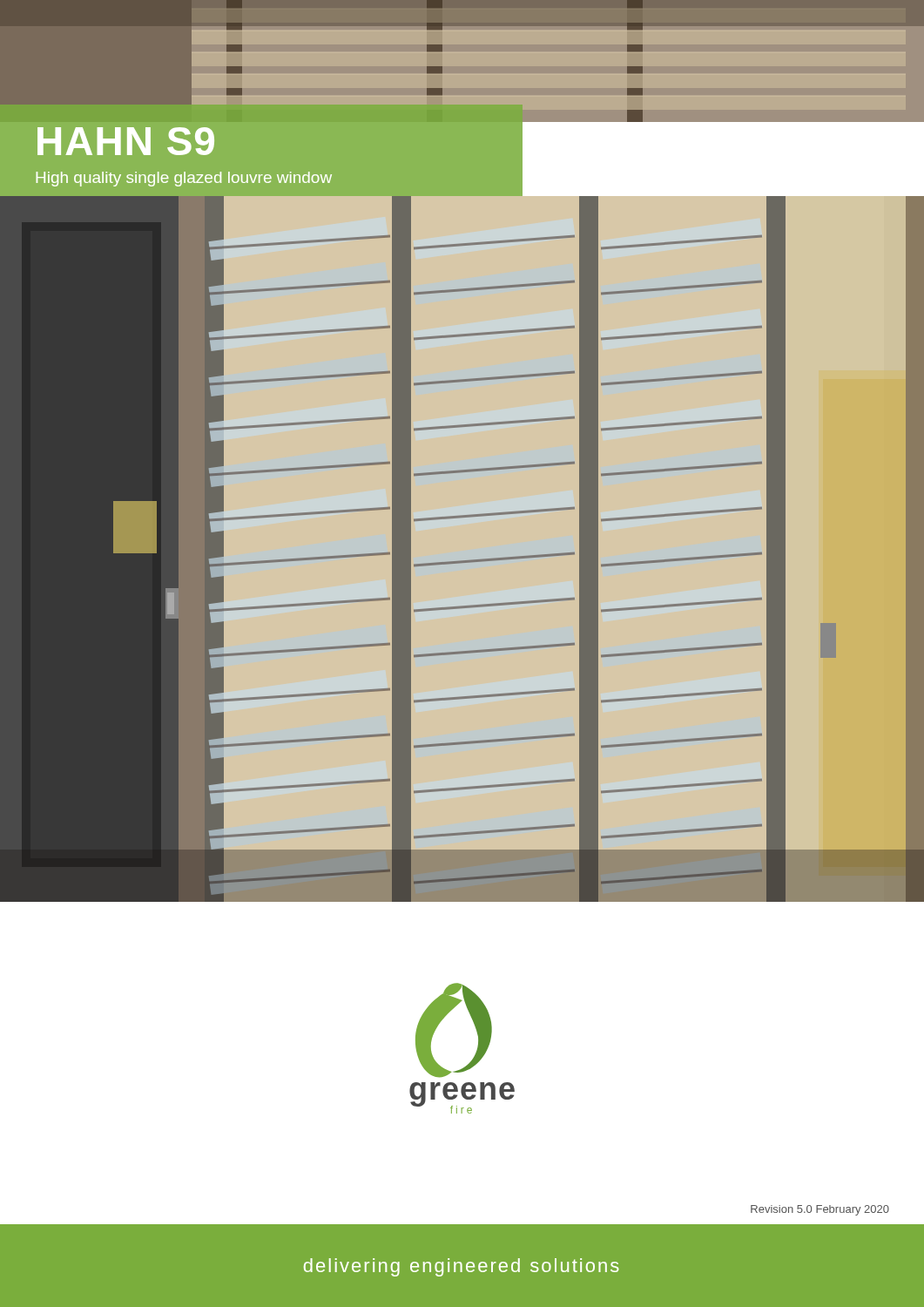Find the logo

click(x=462, y=1046)
